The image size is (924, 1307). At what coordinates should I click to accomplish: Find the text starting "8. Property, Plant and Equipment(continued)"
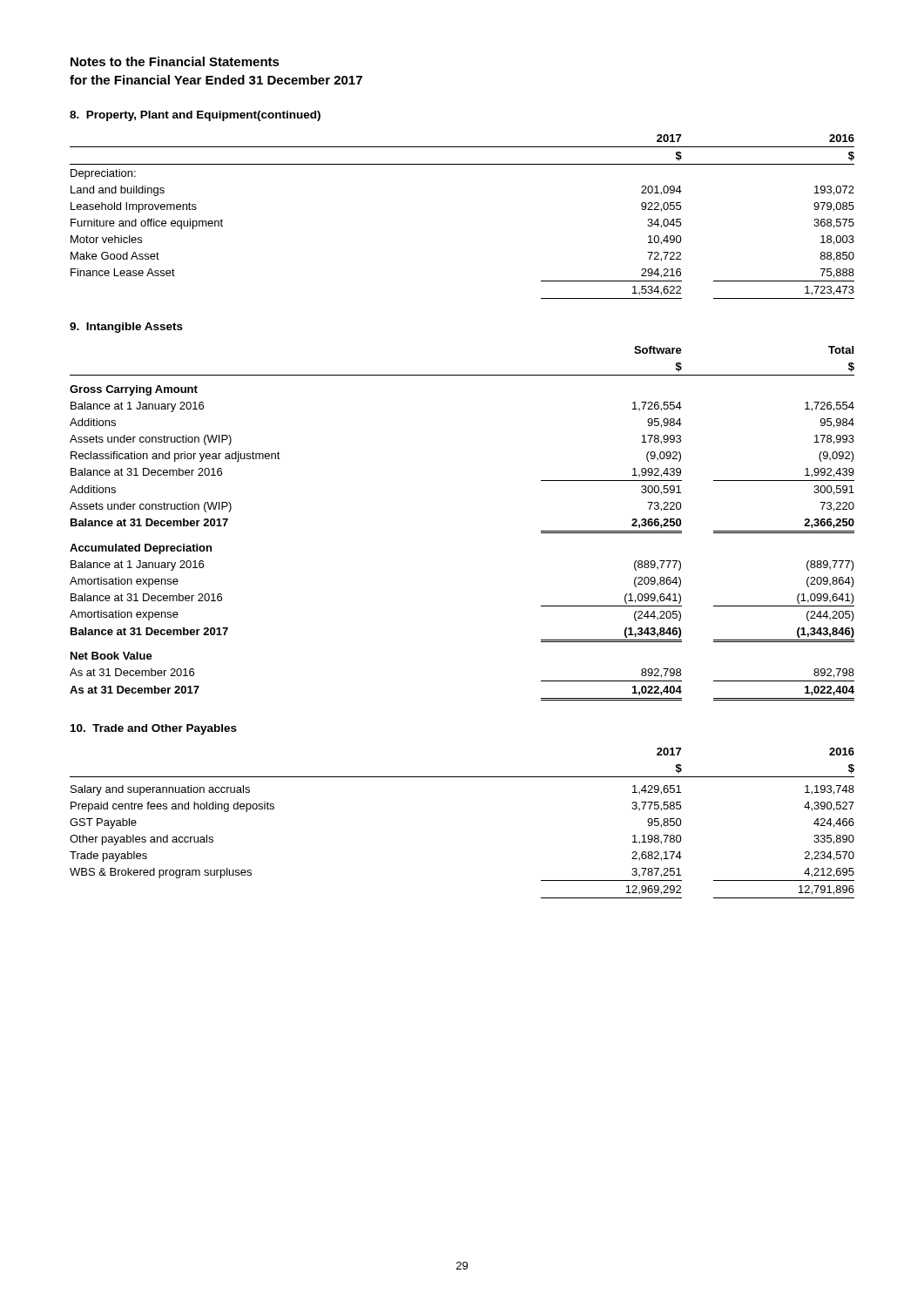[195, 115]
